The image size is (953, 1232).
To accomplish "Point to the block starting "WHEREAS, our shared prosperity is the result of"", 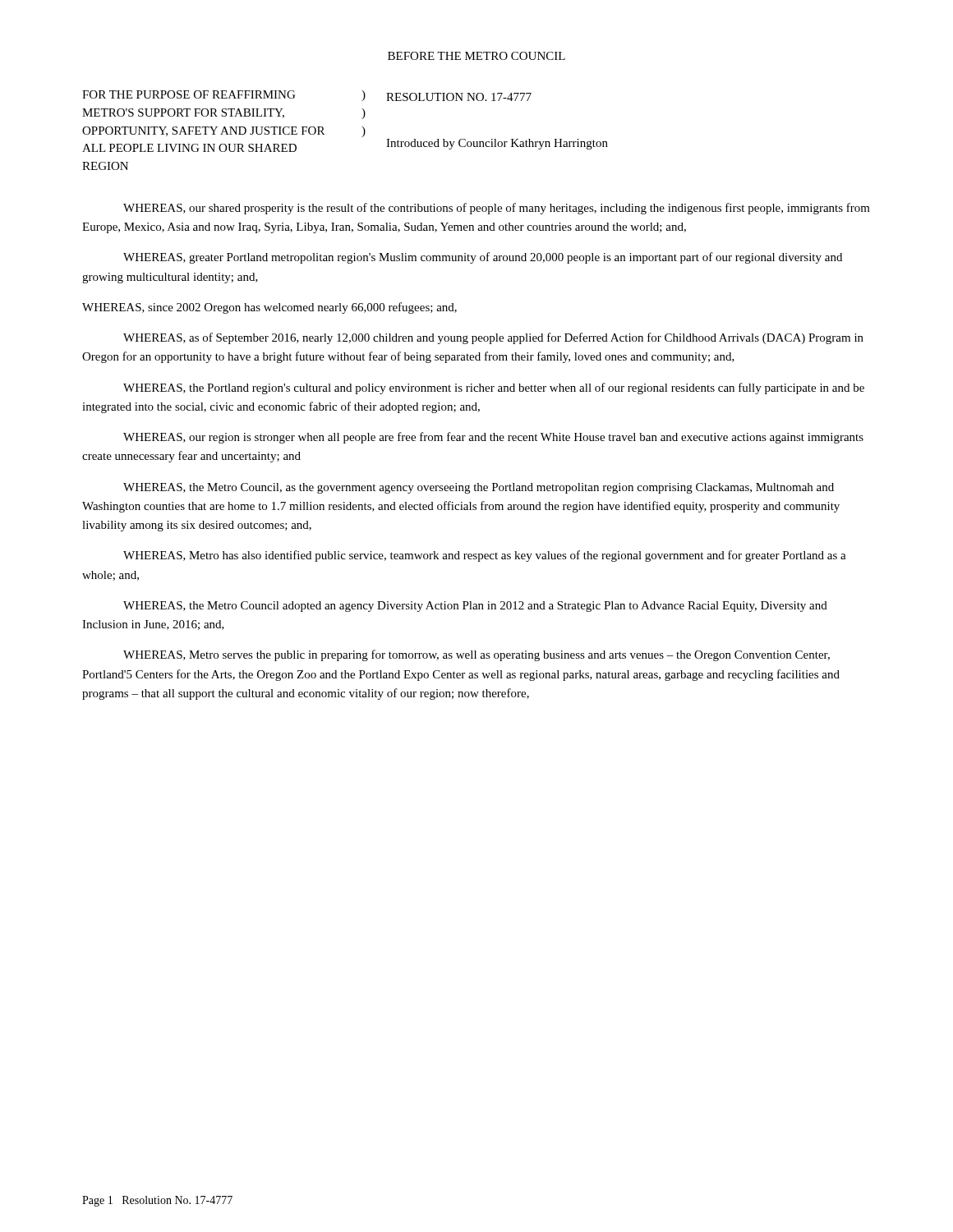I will [476, 217].
